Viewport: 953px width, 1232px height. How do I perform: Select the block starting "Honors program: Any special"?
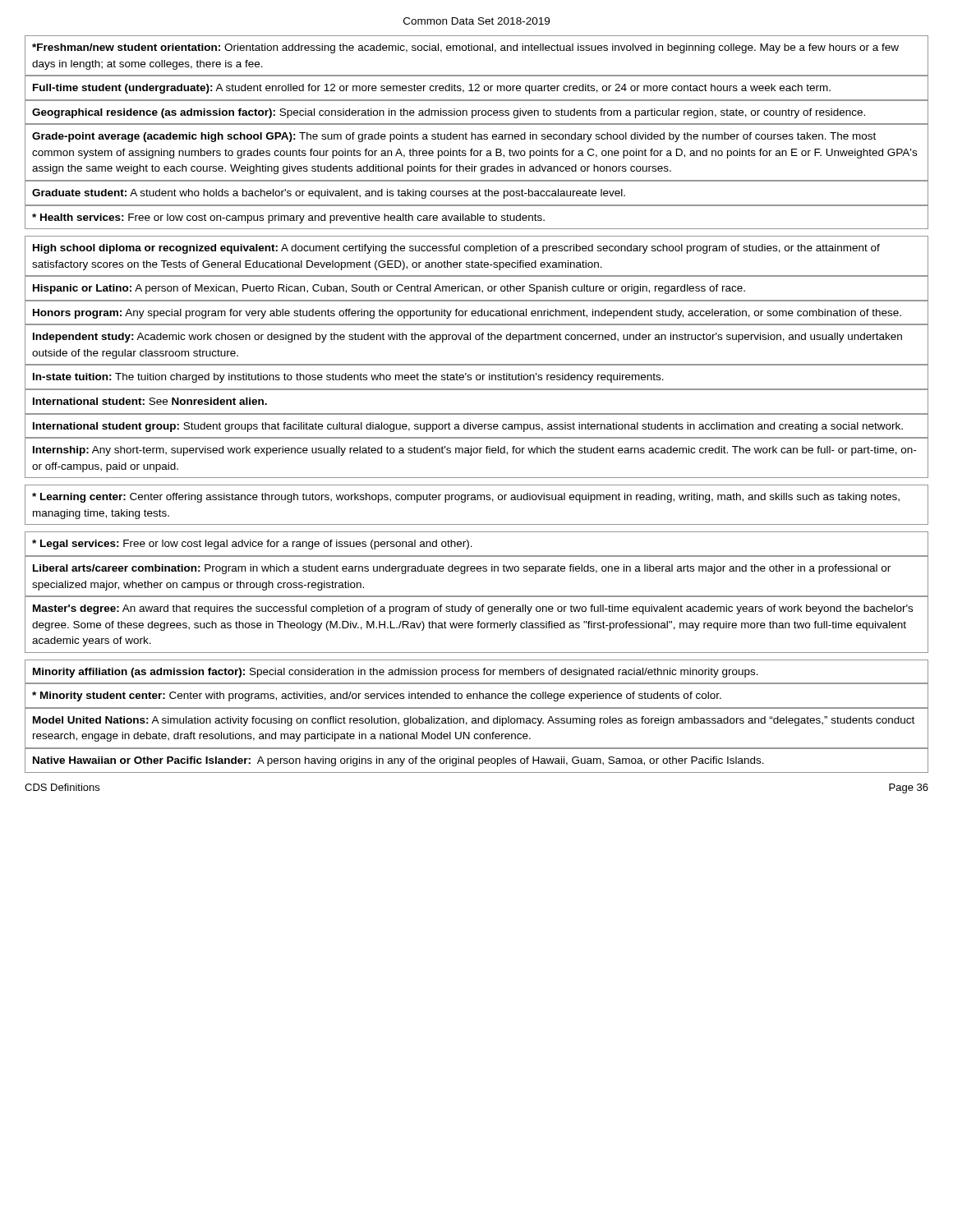467,312
